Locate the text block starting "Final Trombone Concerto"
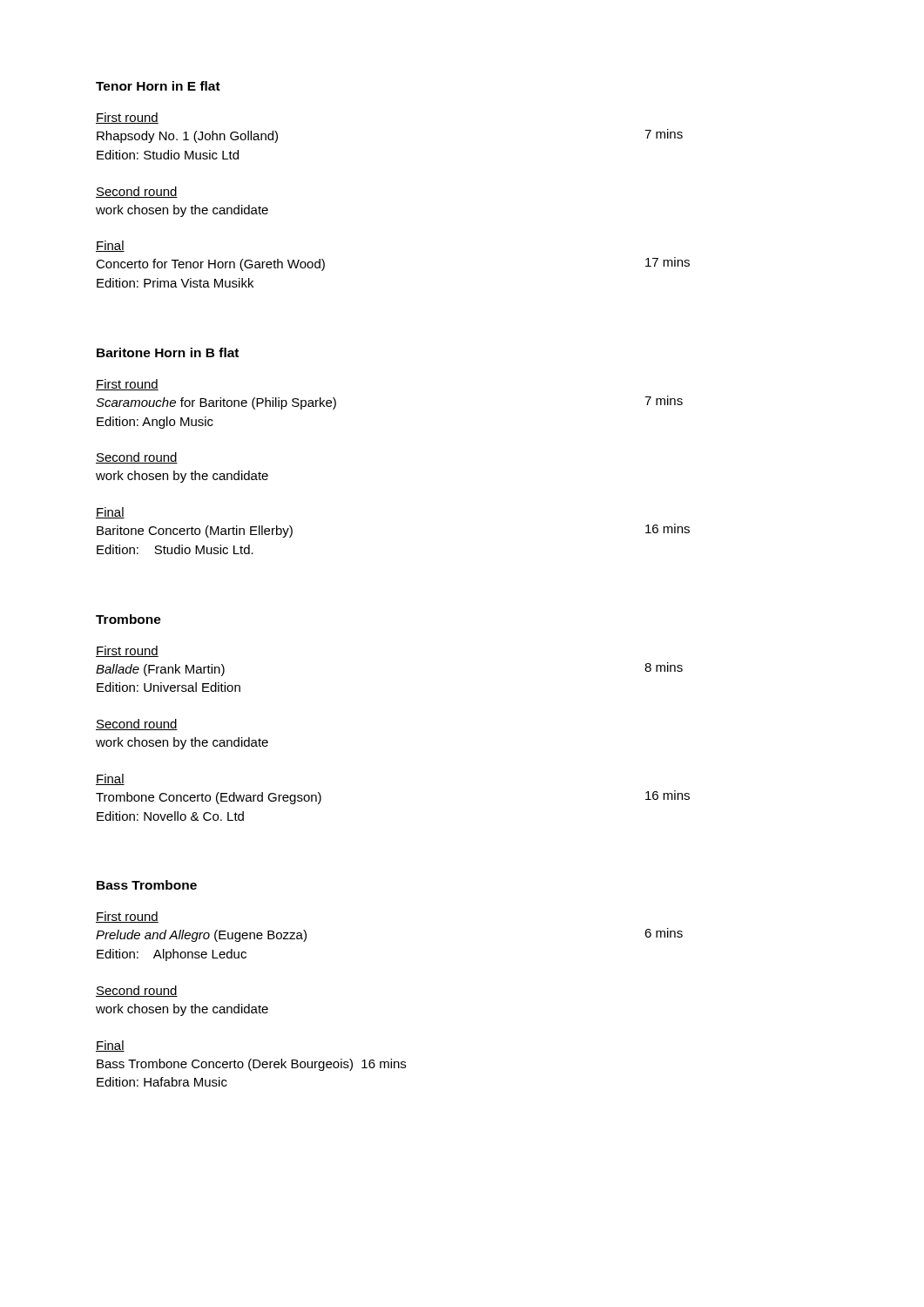This screenshot has width=924, height=1307. 110,779
